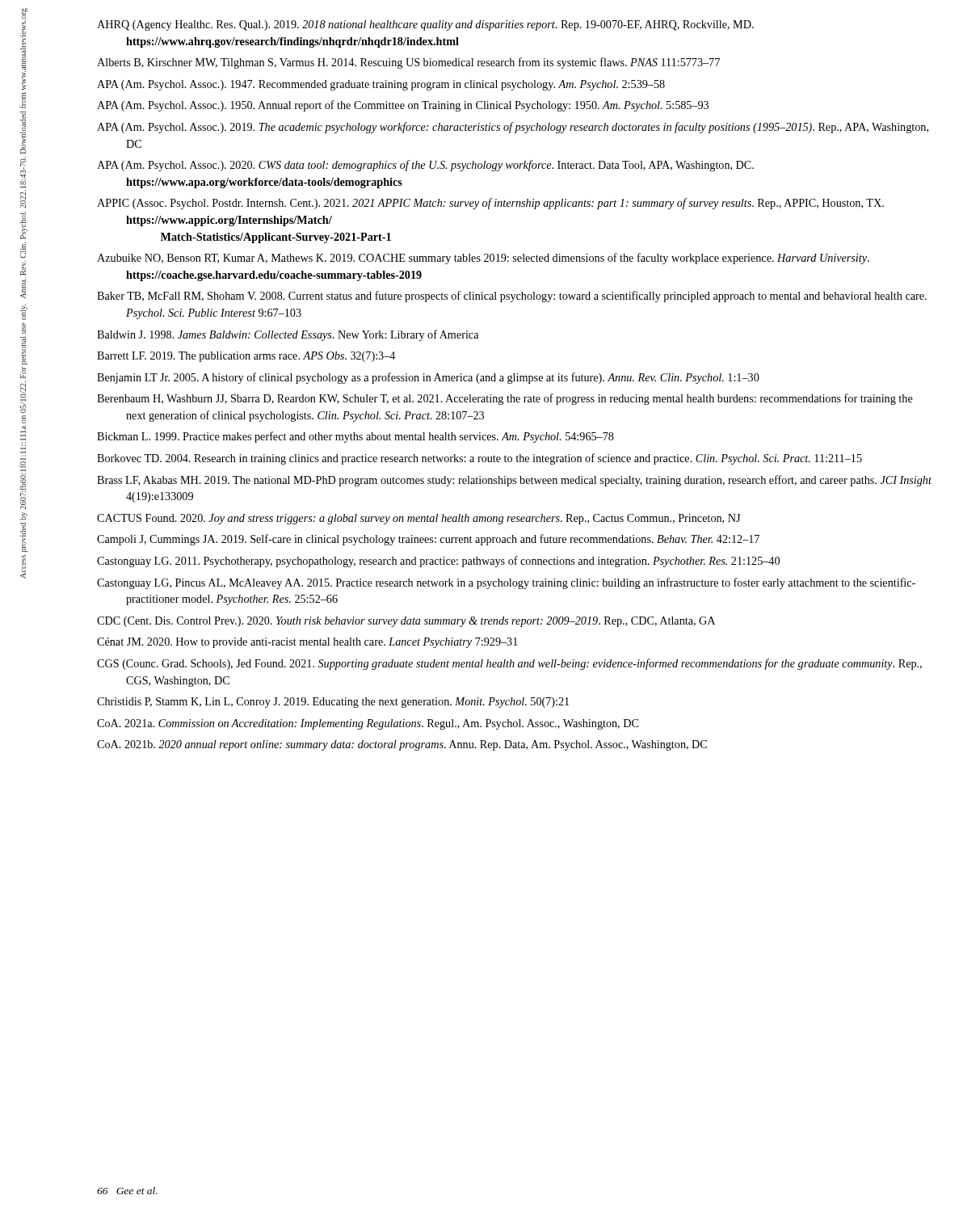
Task: Select the text starting "AHRQ (Agency Healthc."
Action: (x=426, y=33)
